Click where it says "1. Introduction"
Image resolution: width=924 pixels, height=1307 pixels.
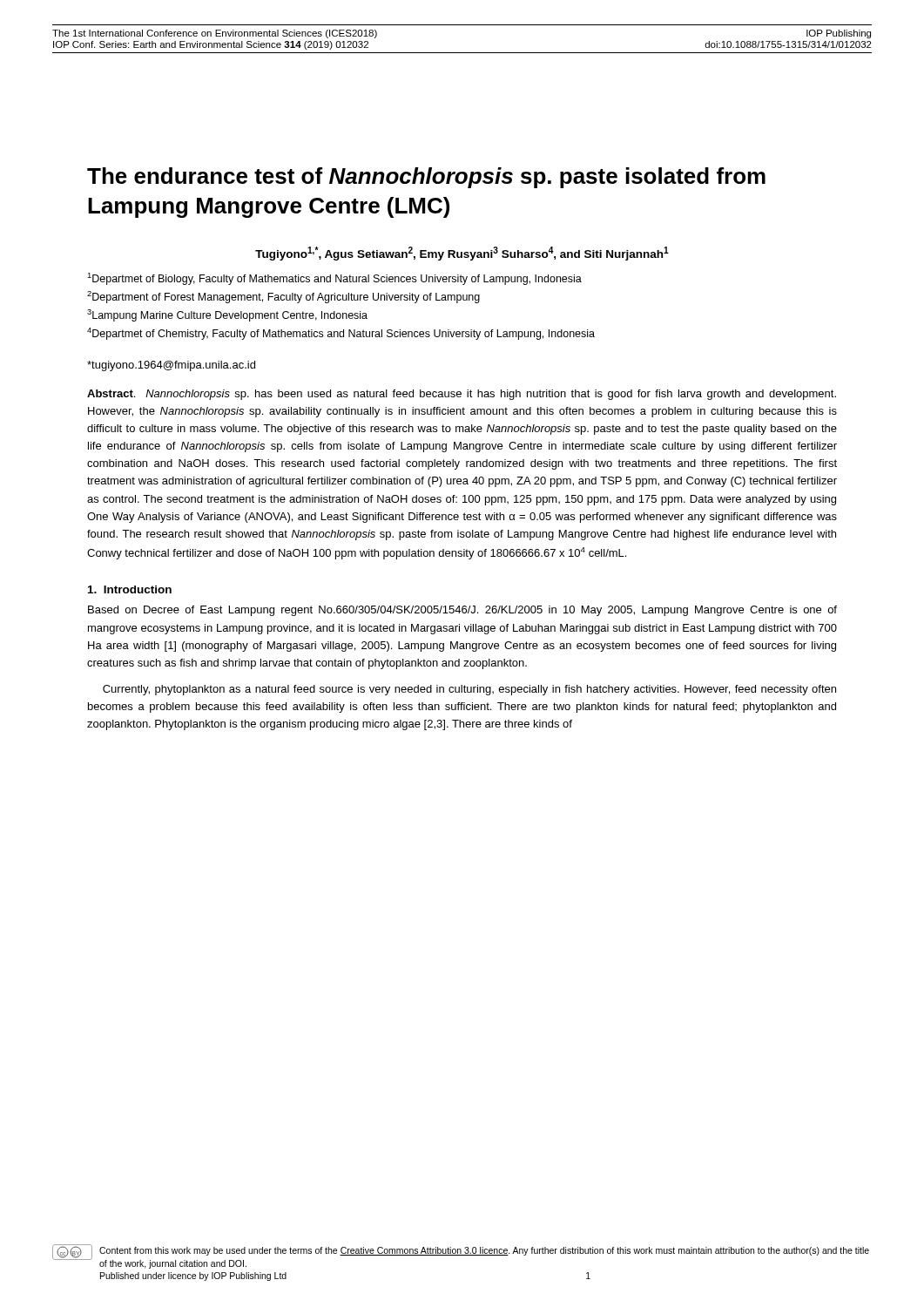130,590
